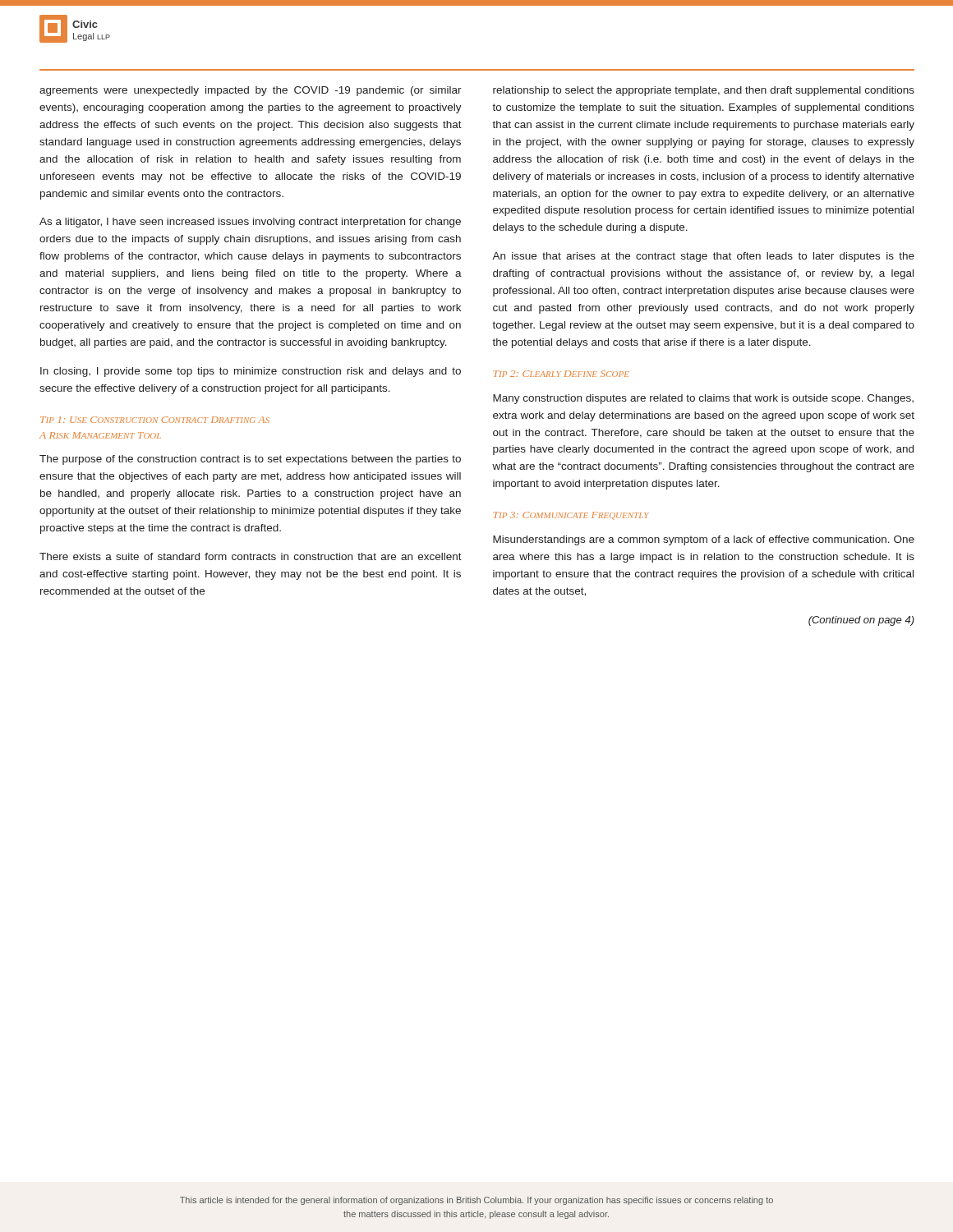Click on the text block that reads "As a litigator, I"
This screenshot has width=953, height=1232.
(x=250, y=283)
